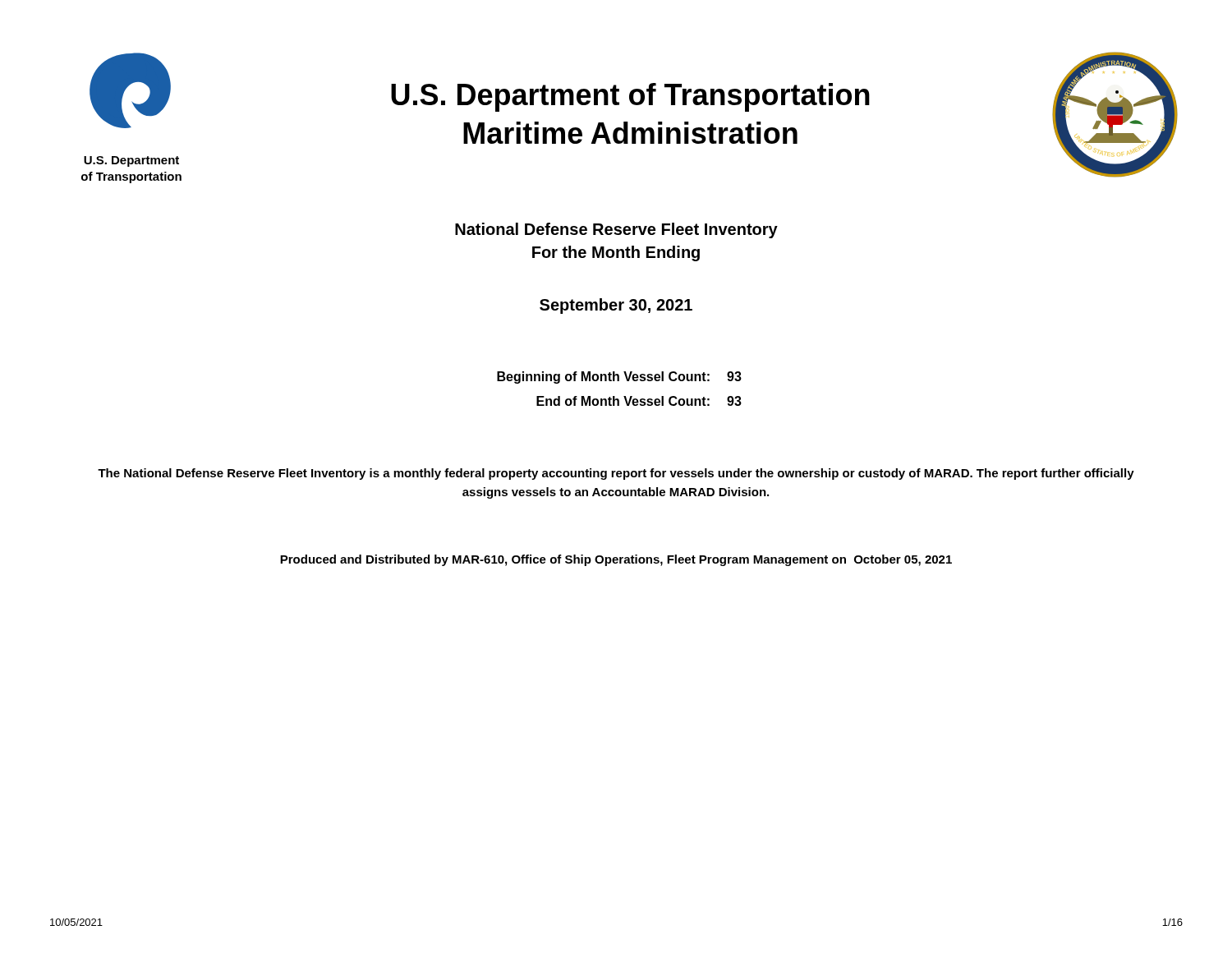
Task: Where is the title that starts "U.S. Department of"?
Action: [x=630, y=115]
